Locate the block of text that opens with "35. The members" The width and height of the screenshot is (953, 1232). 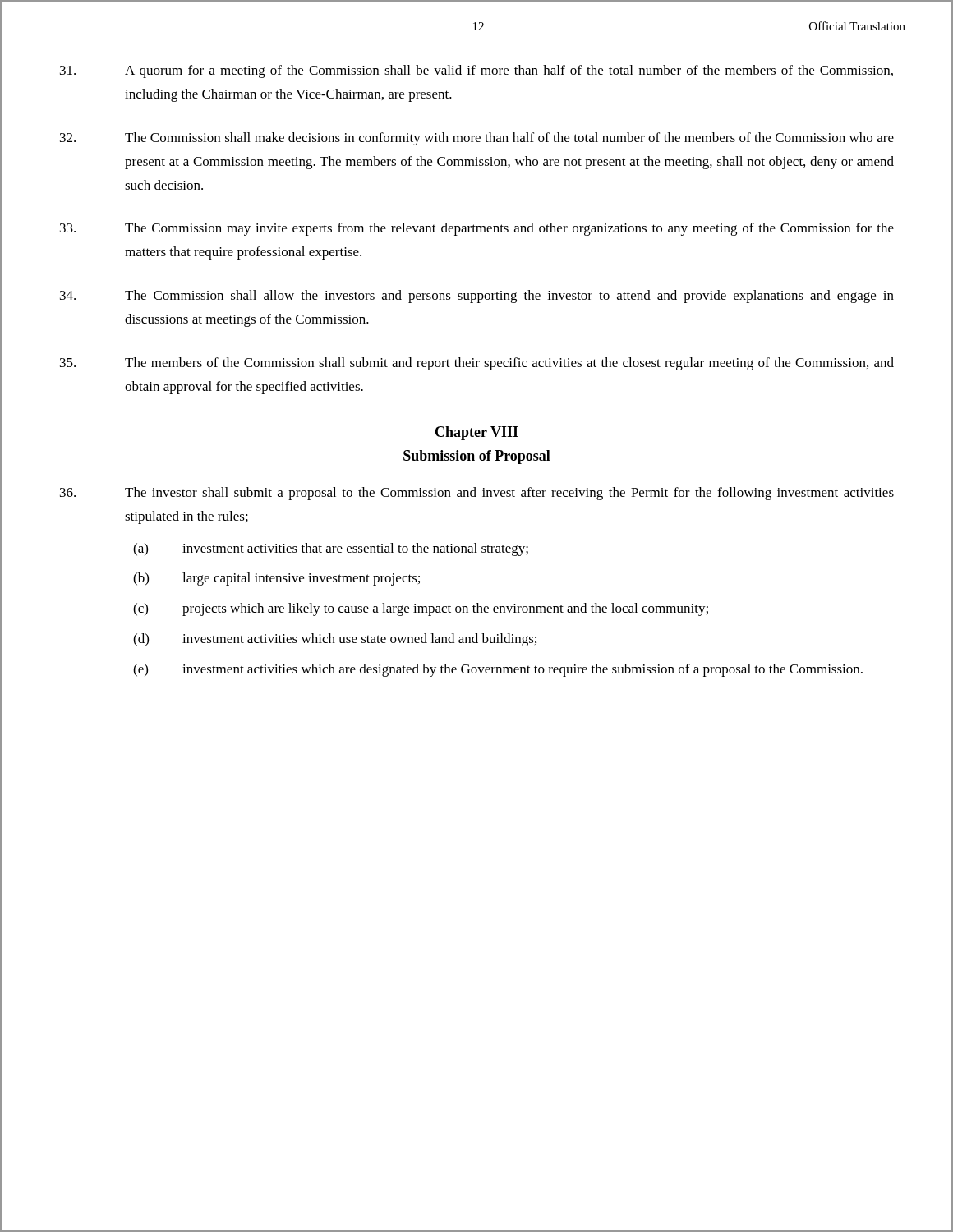click(476, 375)
